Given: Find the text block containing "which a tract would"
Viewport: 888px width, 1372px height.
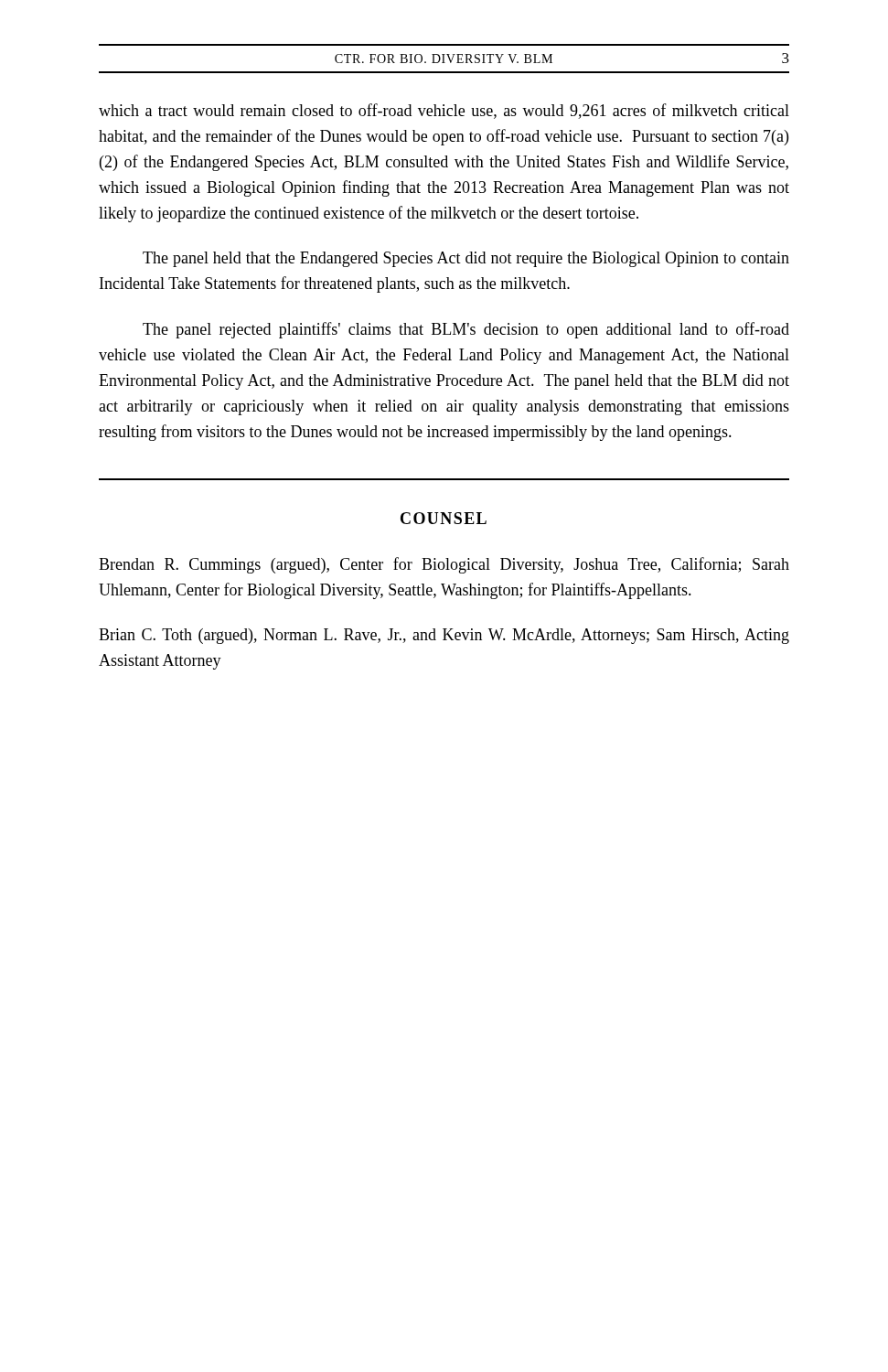Looking at the screenshot, I should (444, 162).
